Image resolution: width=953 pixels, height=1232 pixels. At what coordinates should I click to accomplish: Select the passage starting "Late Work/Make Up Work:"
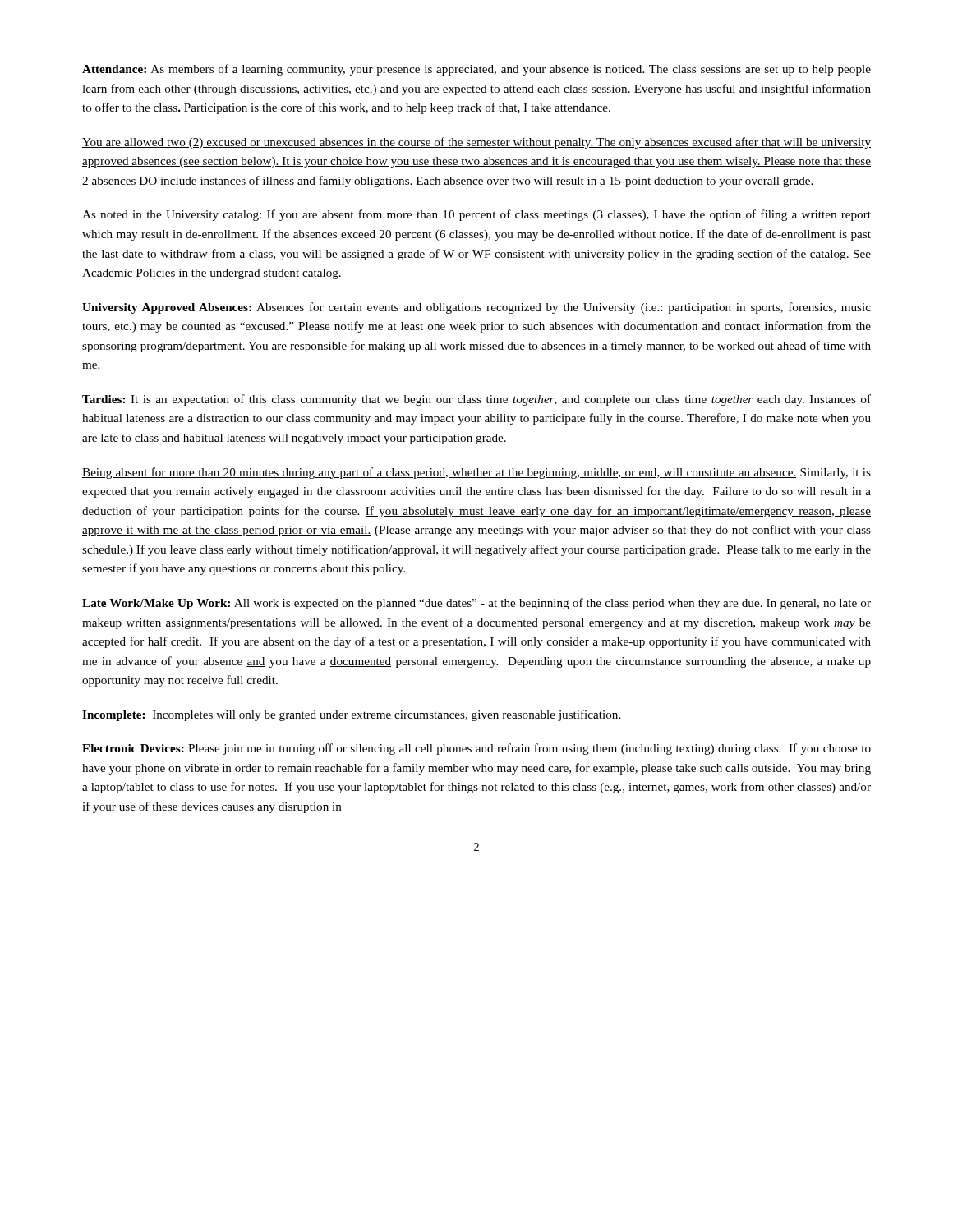coord(476,641)
